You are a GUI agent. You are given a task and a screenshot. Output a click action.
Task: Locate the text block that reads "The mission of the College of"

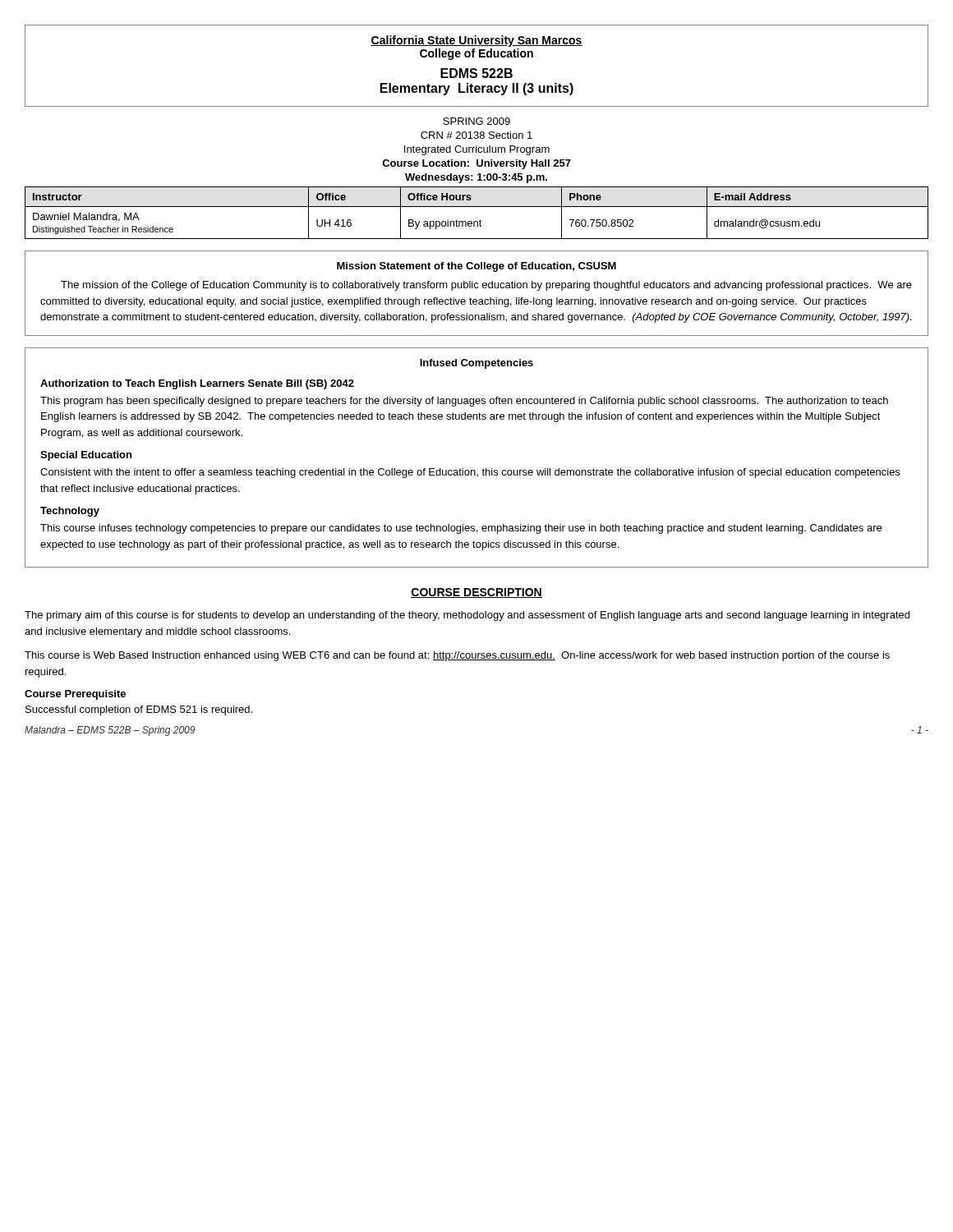coord(476,301)
